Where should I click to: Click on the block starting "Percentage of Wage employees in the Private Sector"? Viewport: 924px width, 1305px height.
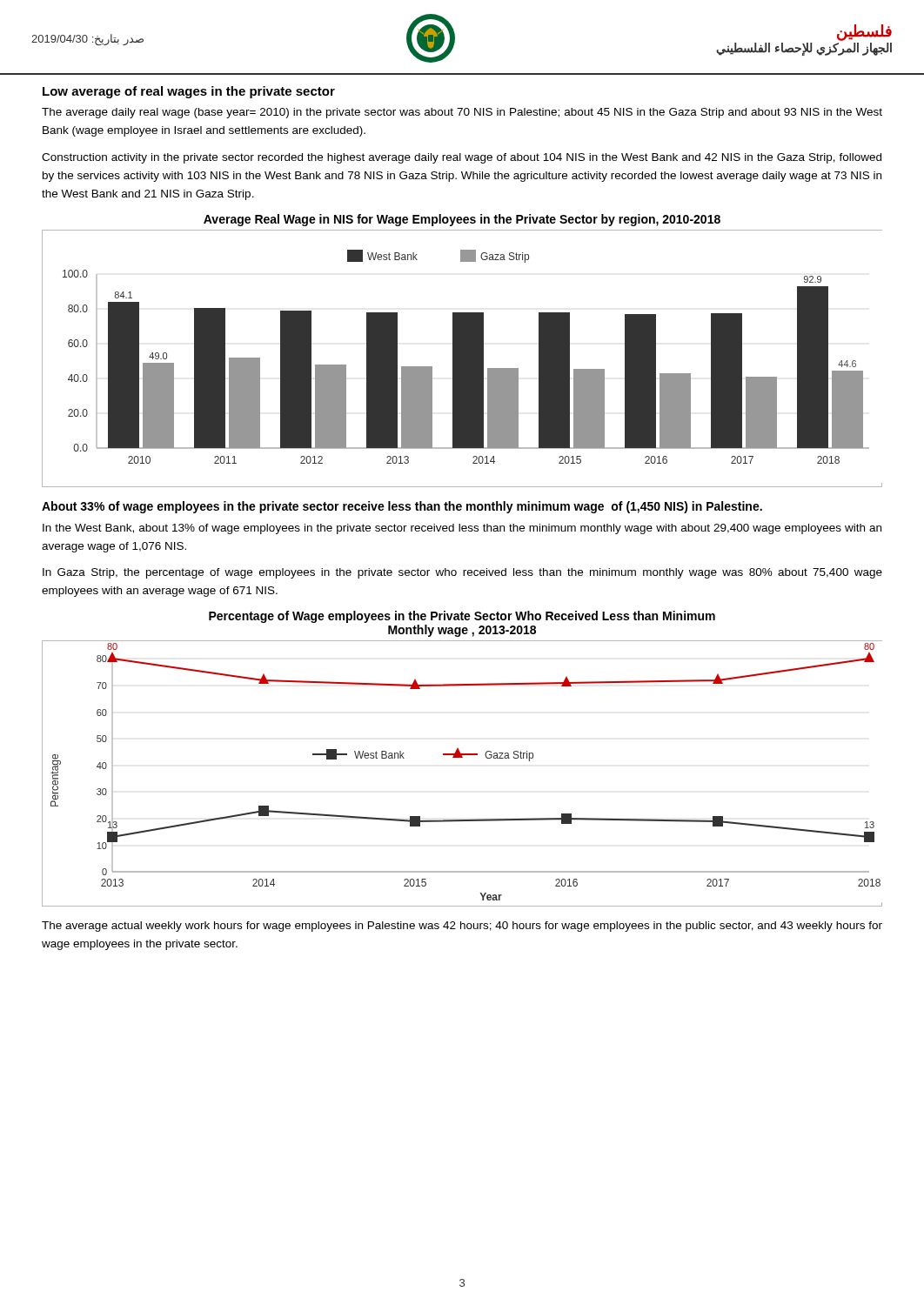[x=462, y=623]
